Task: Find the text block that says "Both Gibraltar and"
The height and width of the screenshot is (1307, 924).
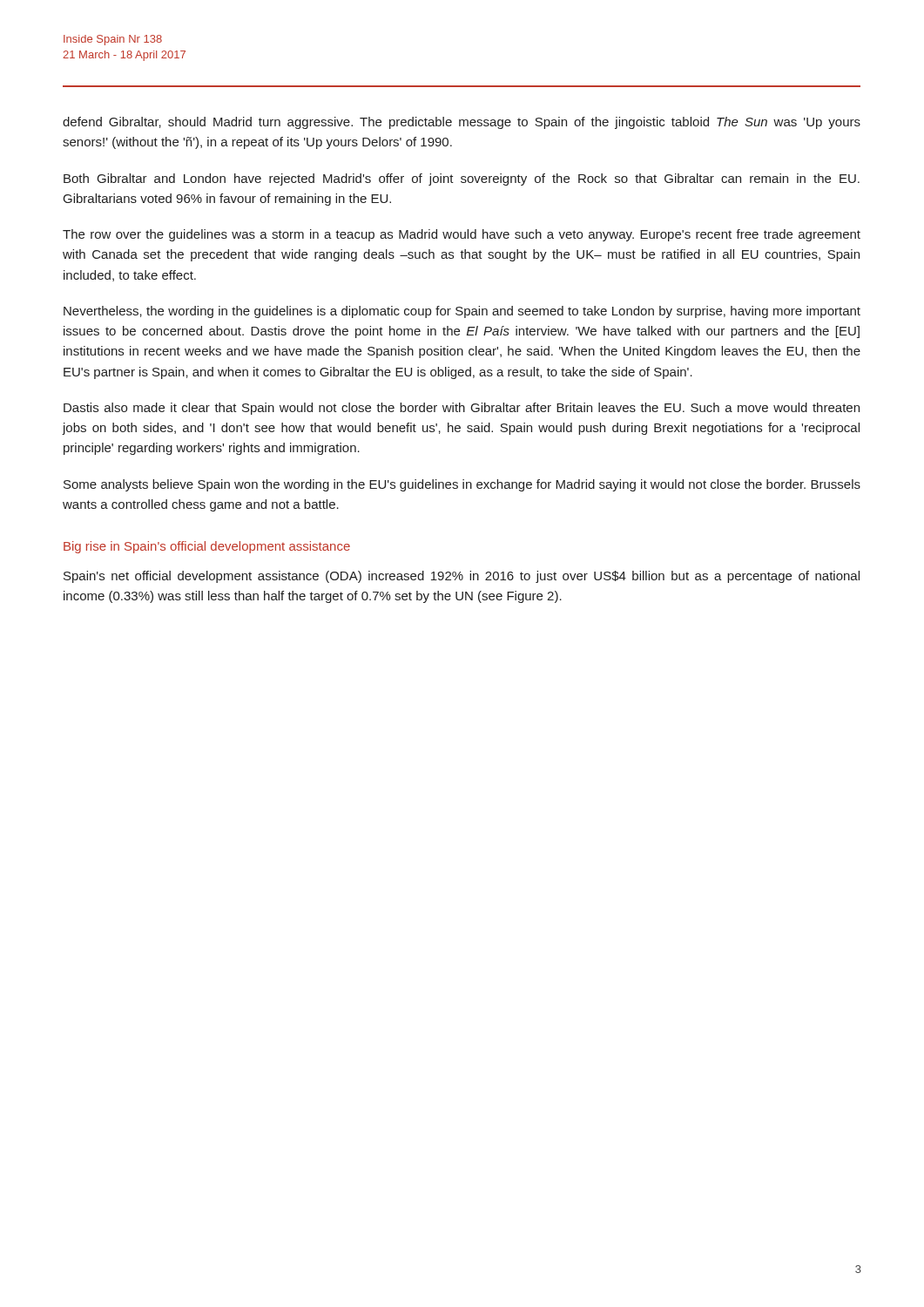Action: click(462, 188)
